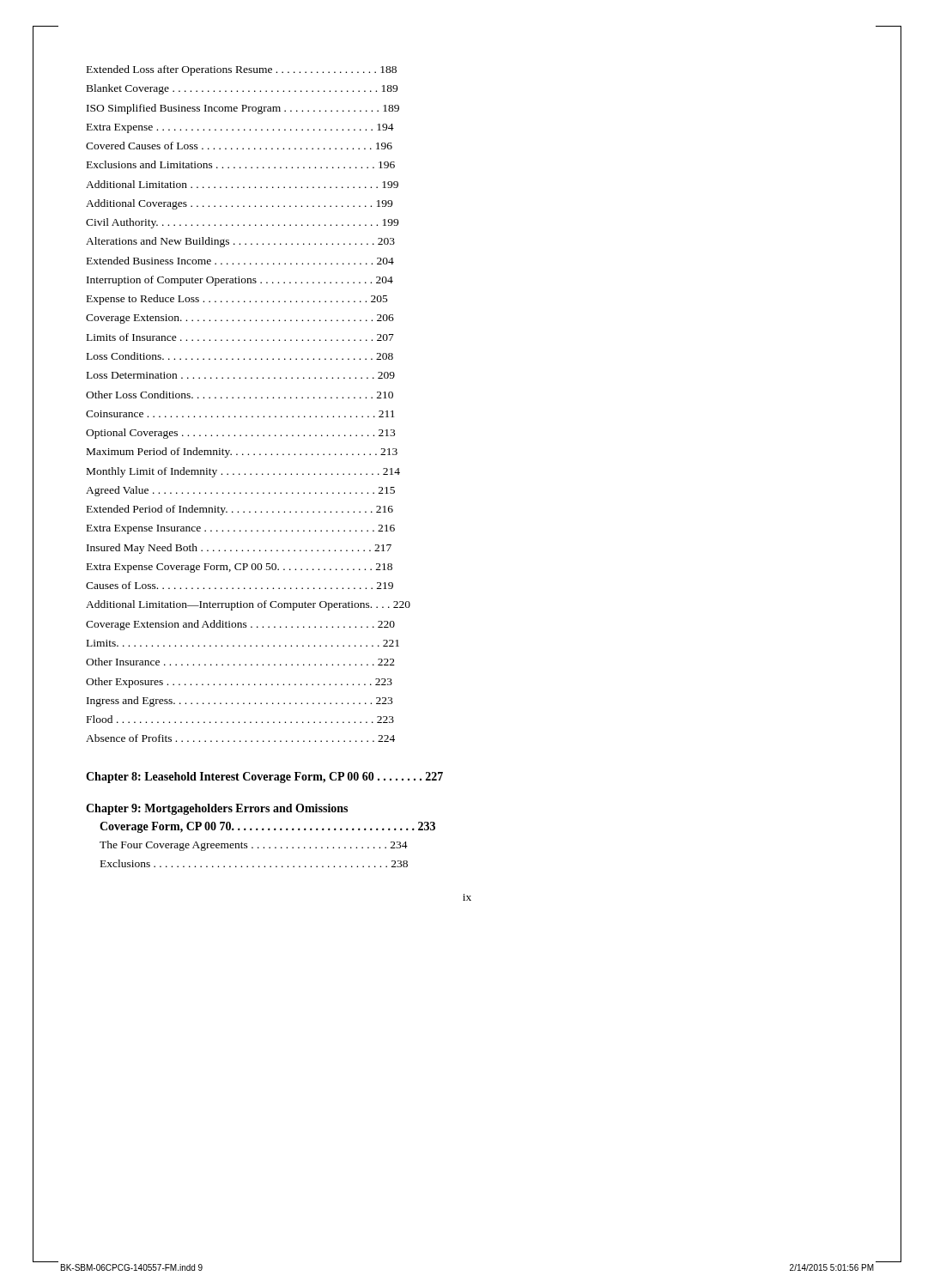The width and height of the screenshot is (934, 1288).
Task: Where is the passage that starts "Causes of Loss. ."?
Action: 240,585
